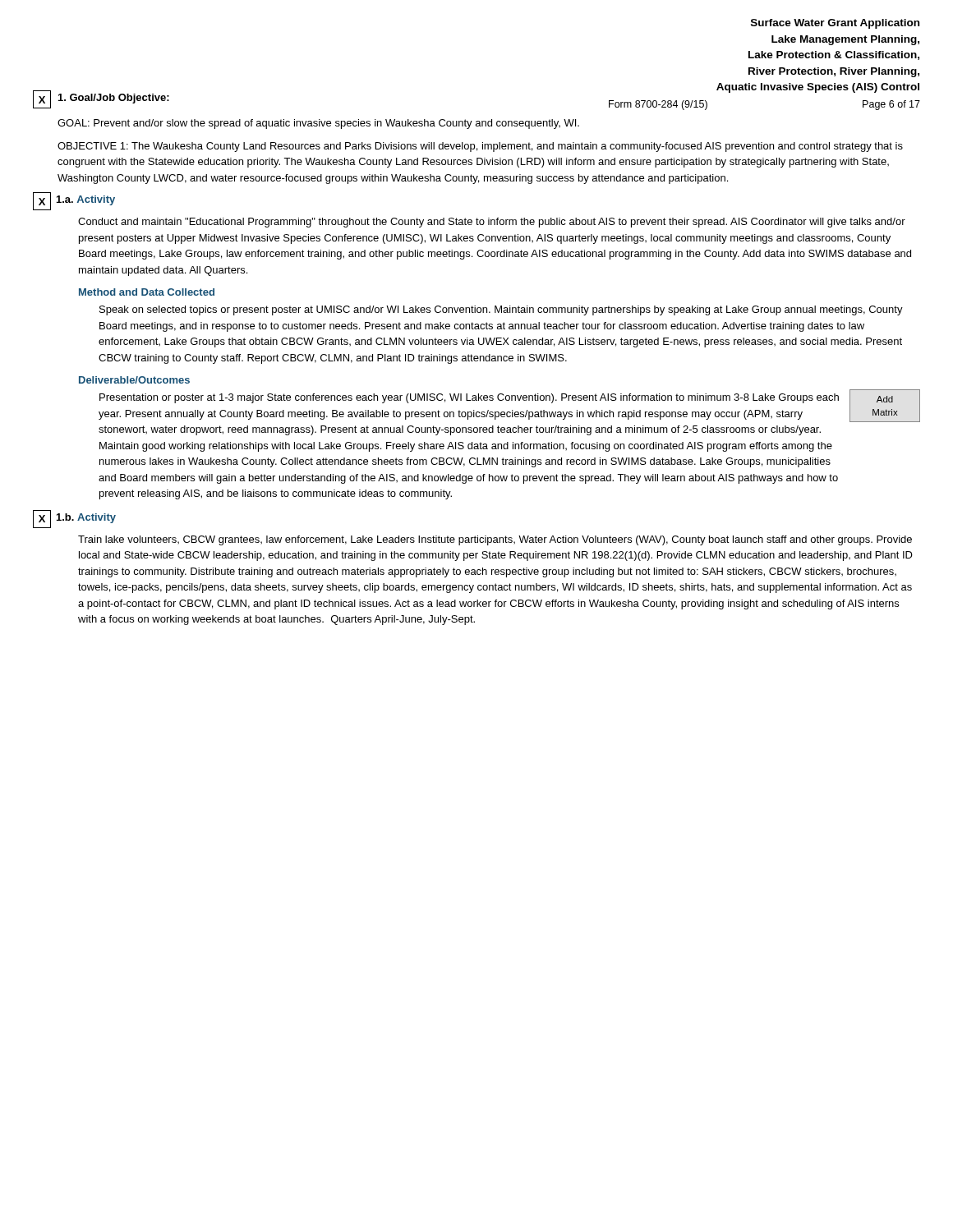Click on the text block with the text "Speak on selected topics or present poster at"
Image resolution: width=953 pixels, height=1232 pixels.
click(x=500, y=333)
